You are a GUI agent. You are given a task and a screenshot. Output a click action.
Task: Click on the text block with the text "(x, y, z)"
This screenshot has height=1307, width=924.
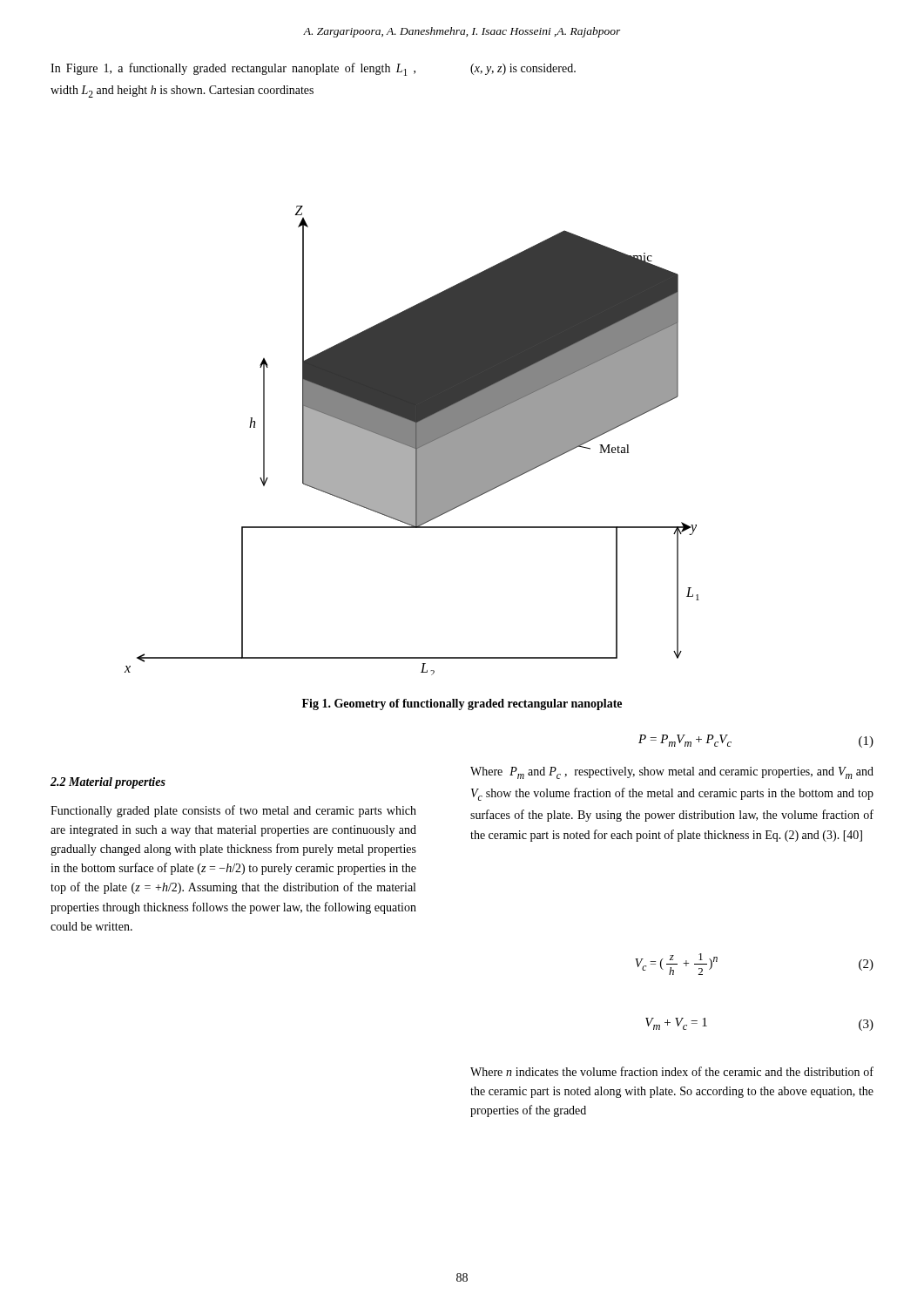coord(523,68)
